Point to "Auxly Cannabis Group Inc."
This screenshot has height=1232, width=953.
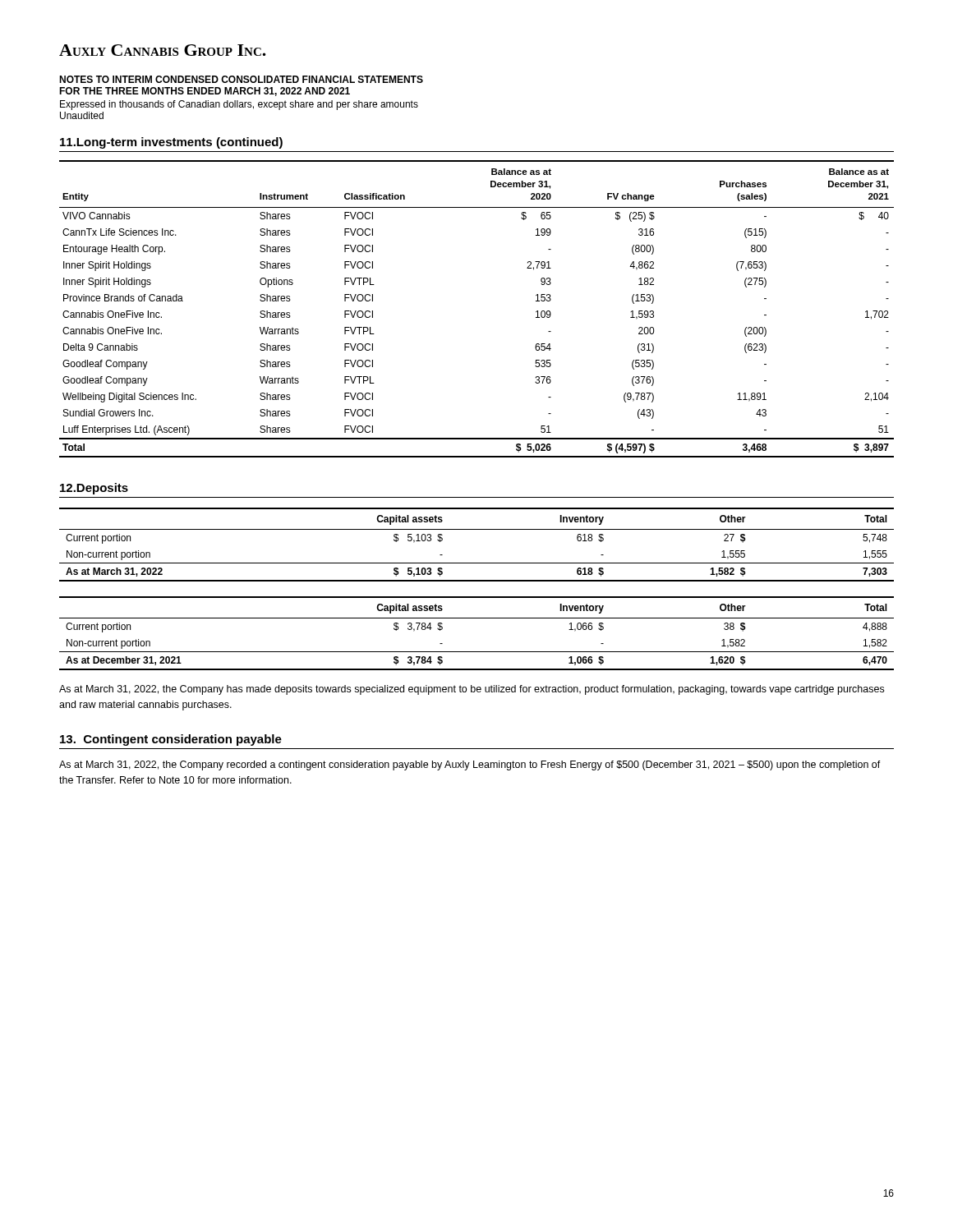[163, 50]
